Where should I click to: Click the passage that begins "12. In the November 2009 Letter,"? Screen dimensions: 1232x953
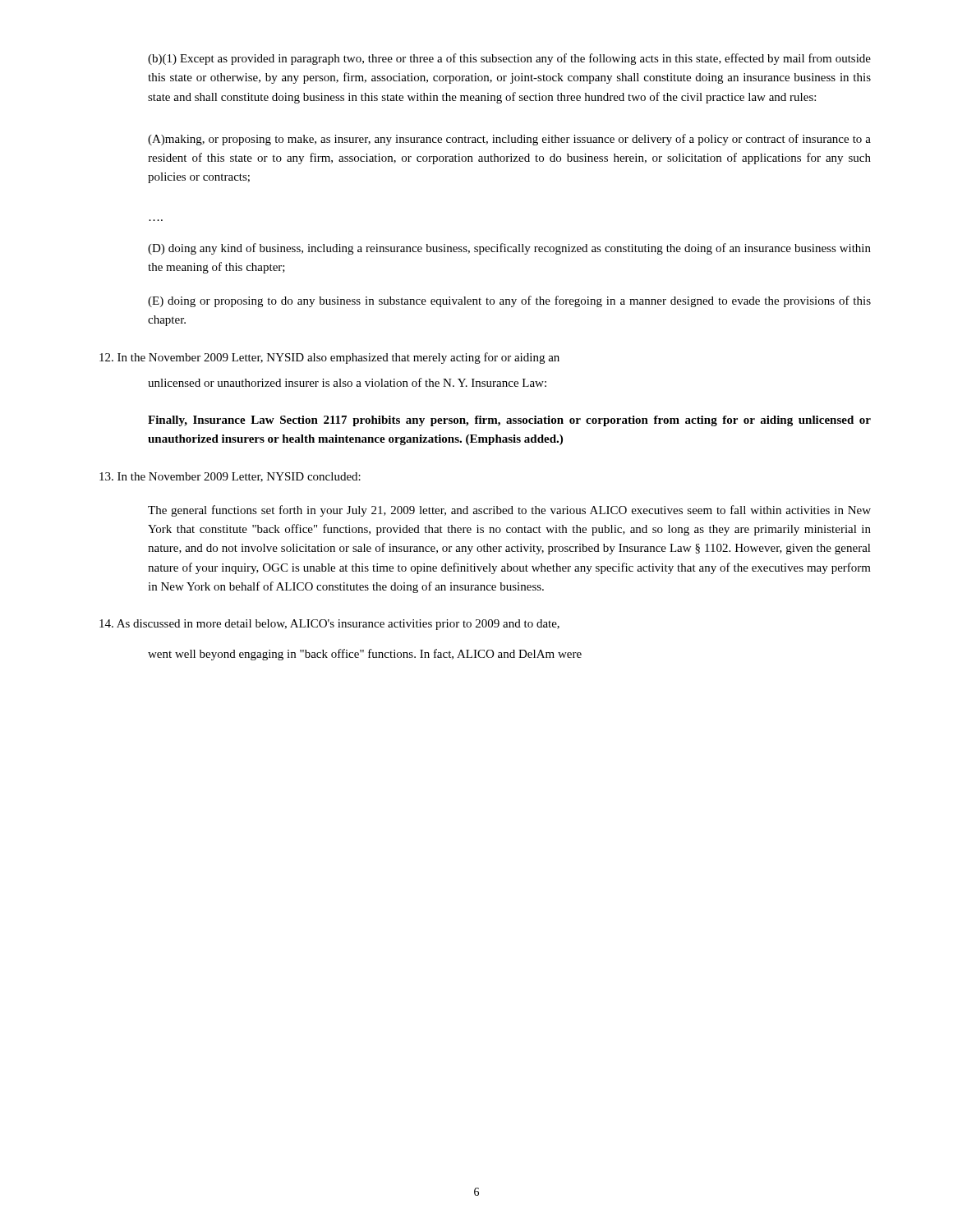tap(329, 357)
